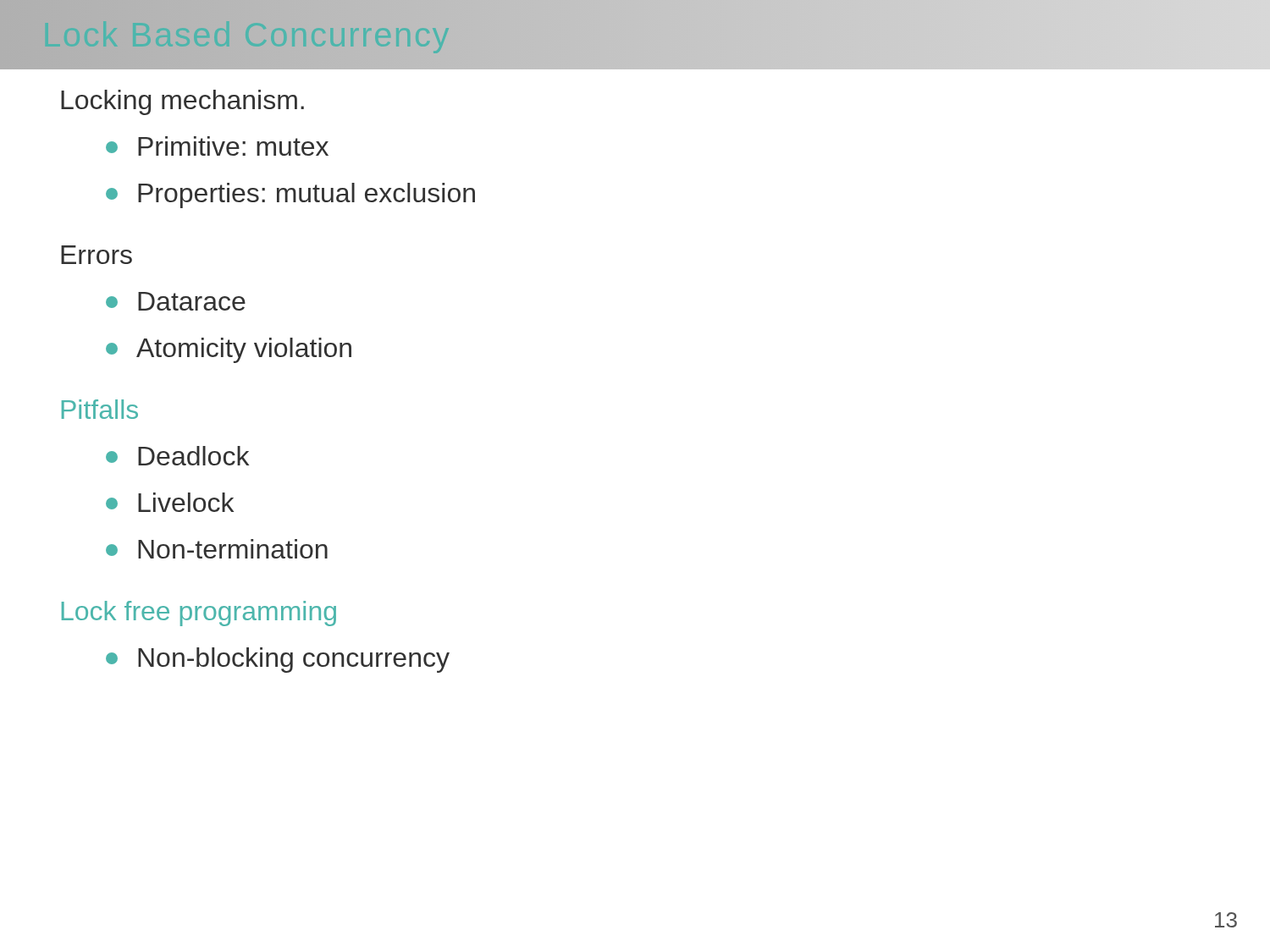
Task: Find "Non-blocking concurrency" on this page
Action: 278,658
